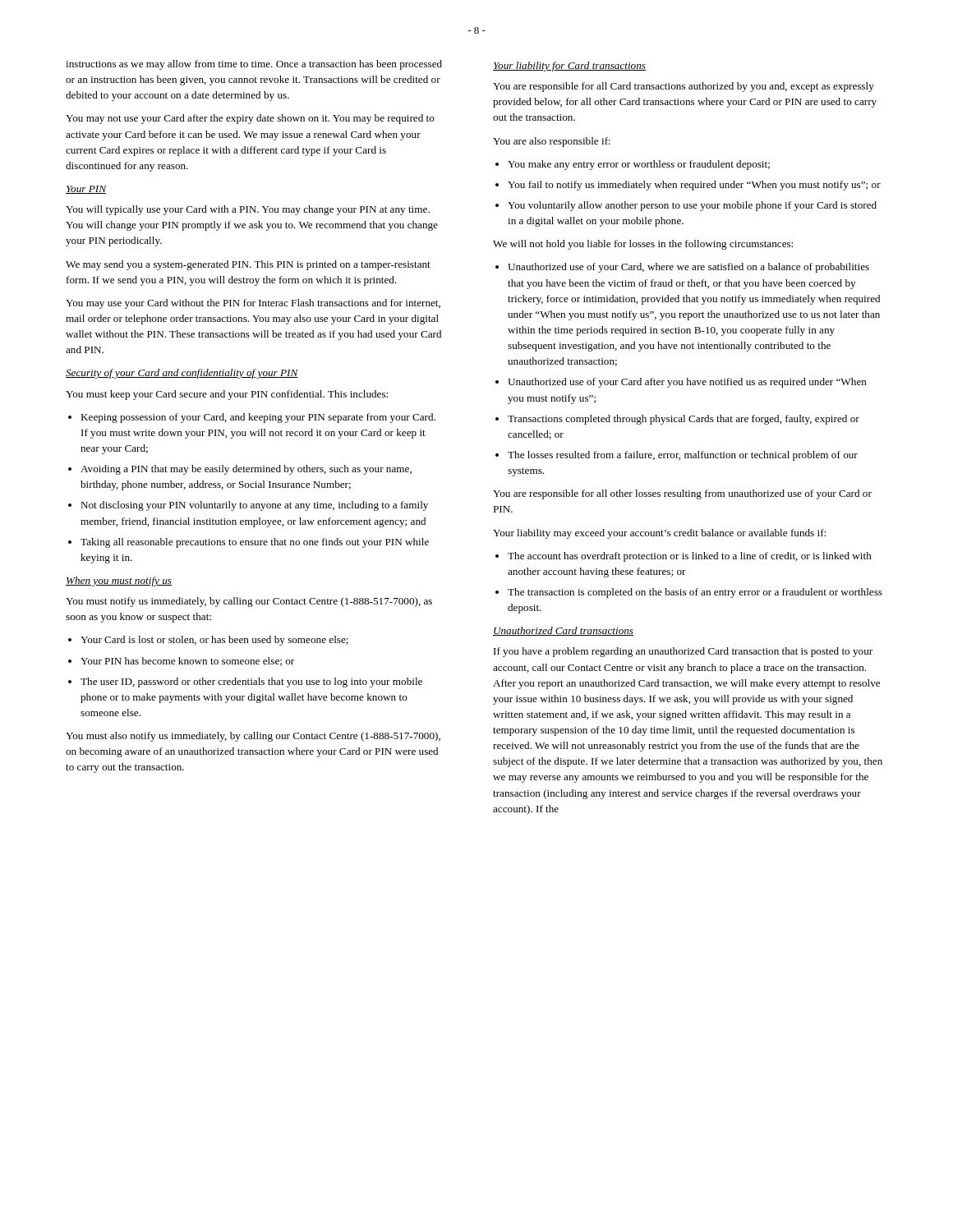Where is the passage that starts "If you have a"?
This screenshot has width=953, height=1232.
coord(688,730)
